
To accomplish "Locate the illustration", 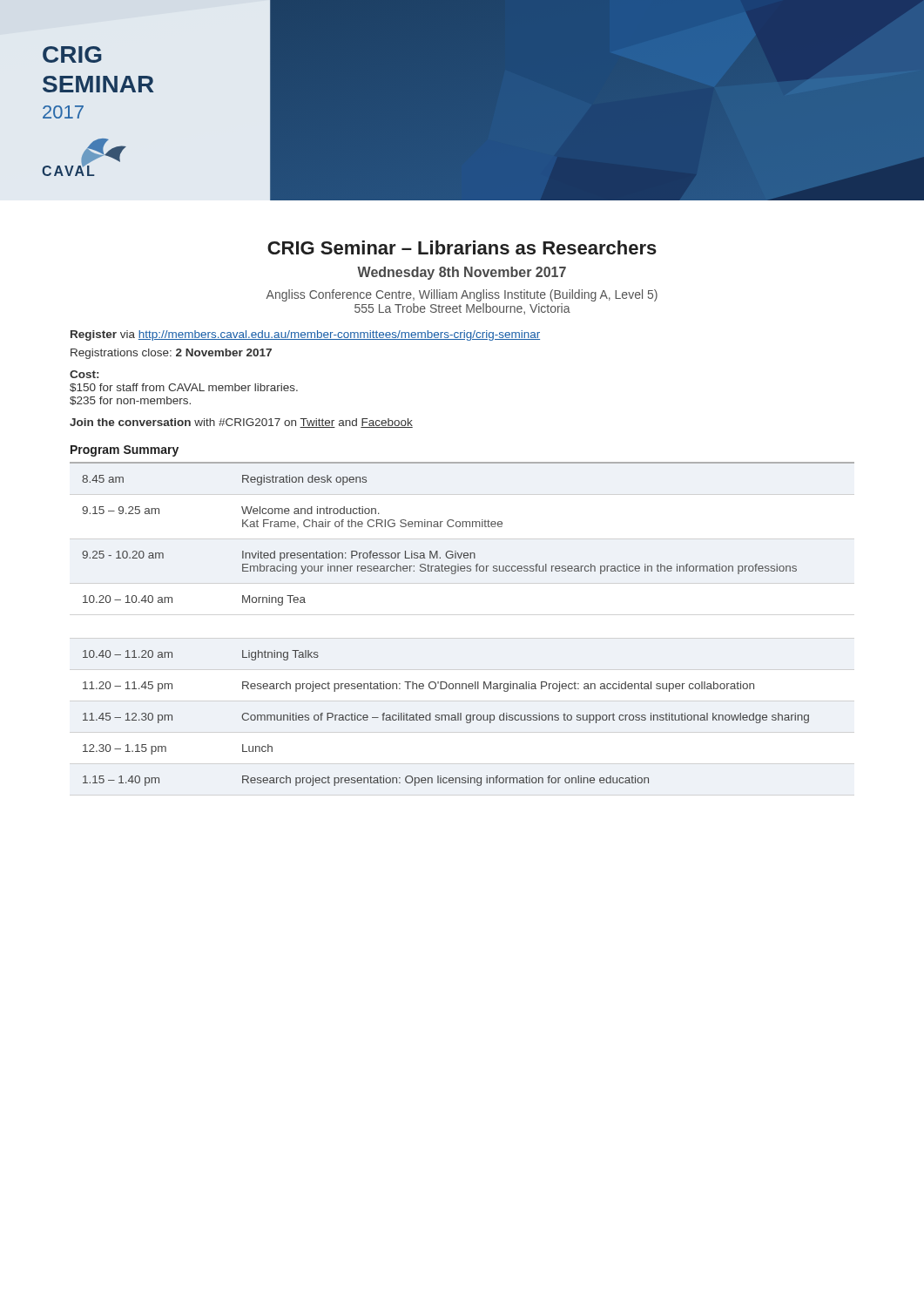I will point(462,102).
